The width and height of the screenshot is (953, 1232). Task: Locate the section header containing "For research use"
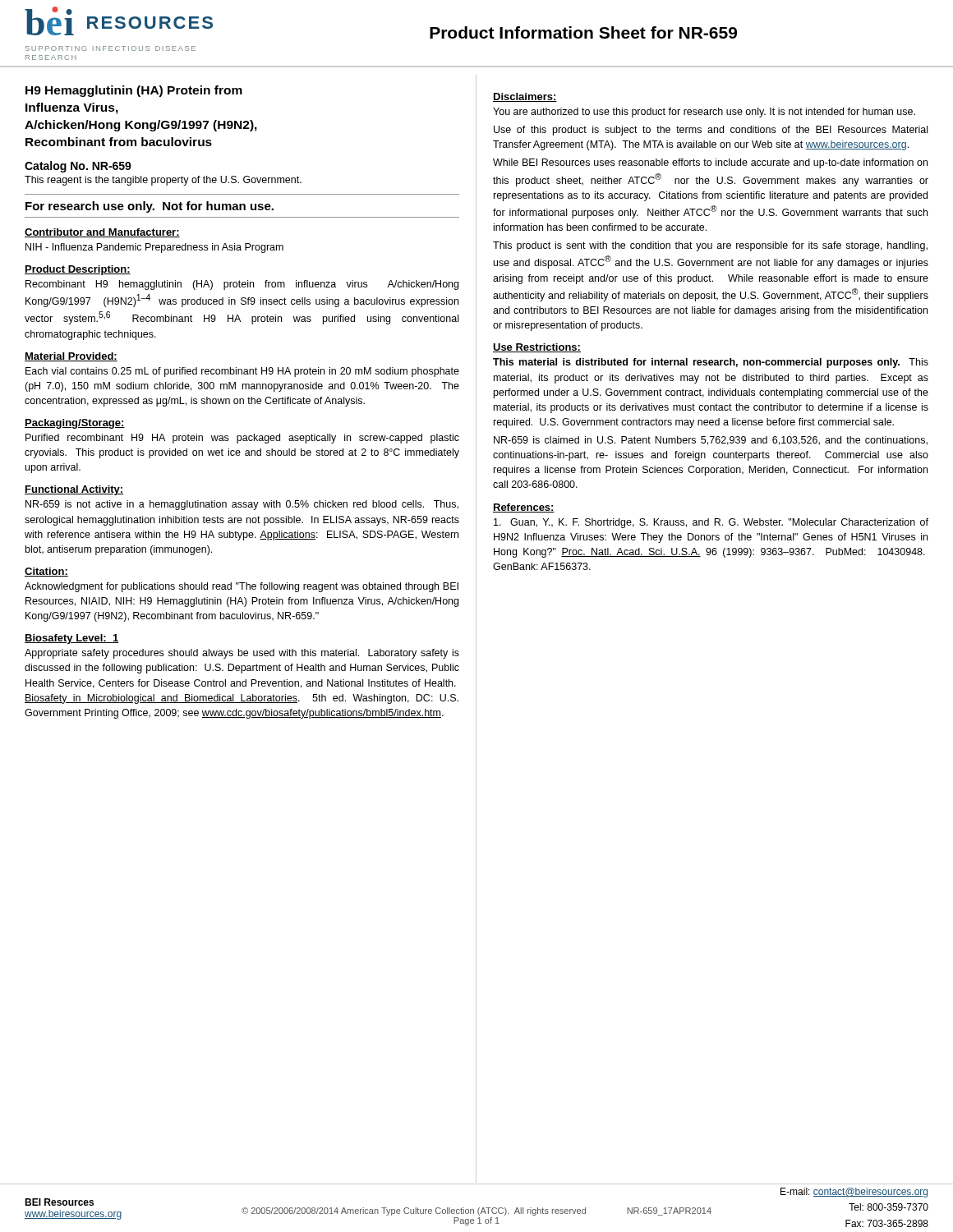[x=150, y=205]
